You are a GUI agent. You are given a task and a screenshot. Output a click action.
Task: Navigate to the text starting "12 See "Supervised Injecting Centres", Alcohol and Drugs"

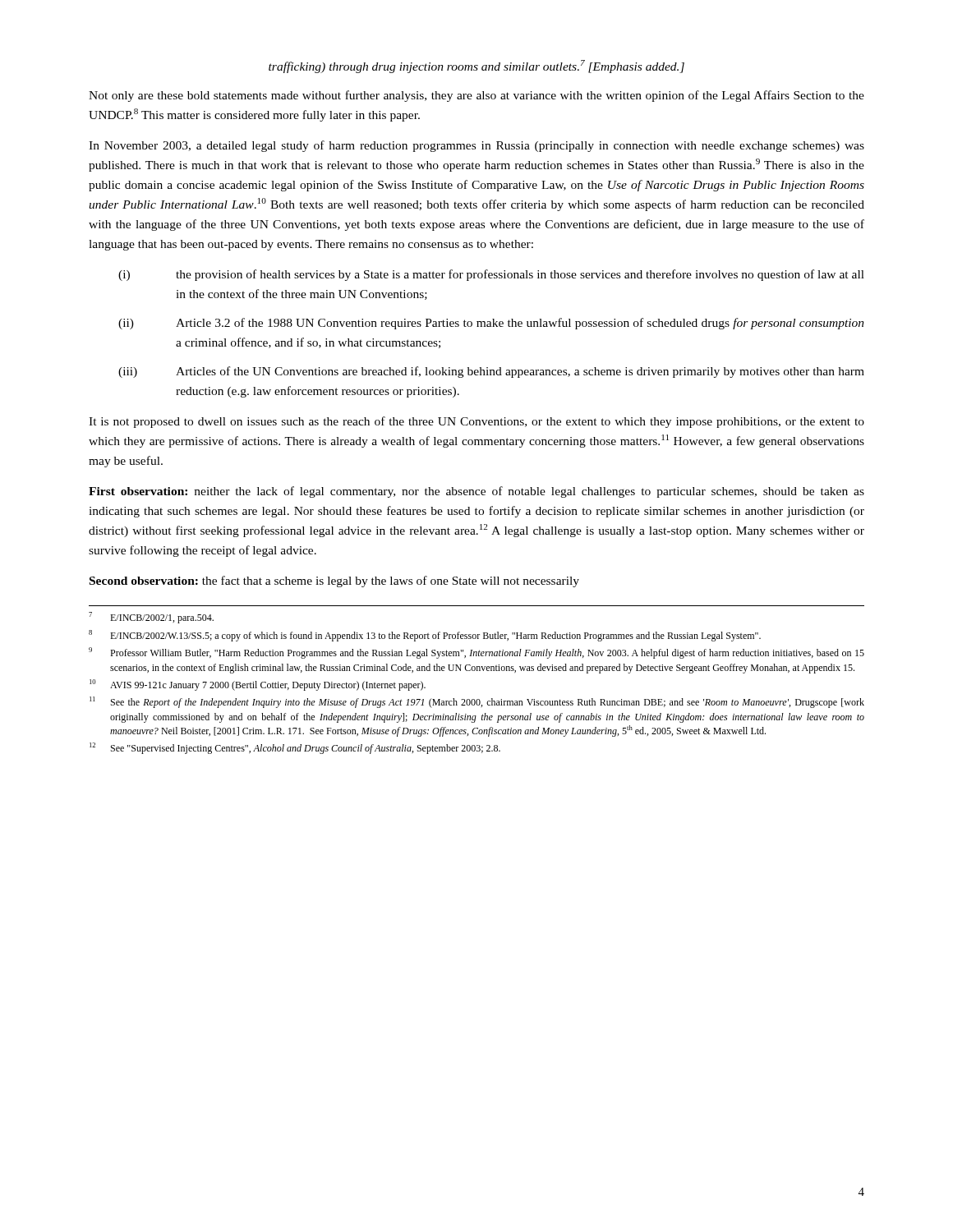tap(476, 749)
